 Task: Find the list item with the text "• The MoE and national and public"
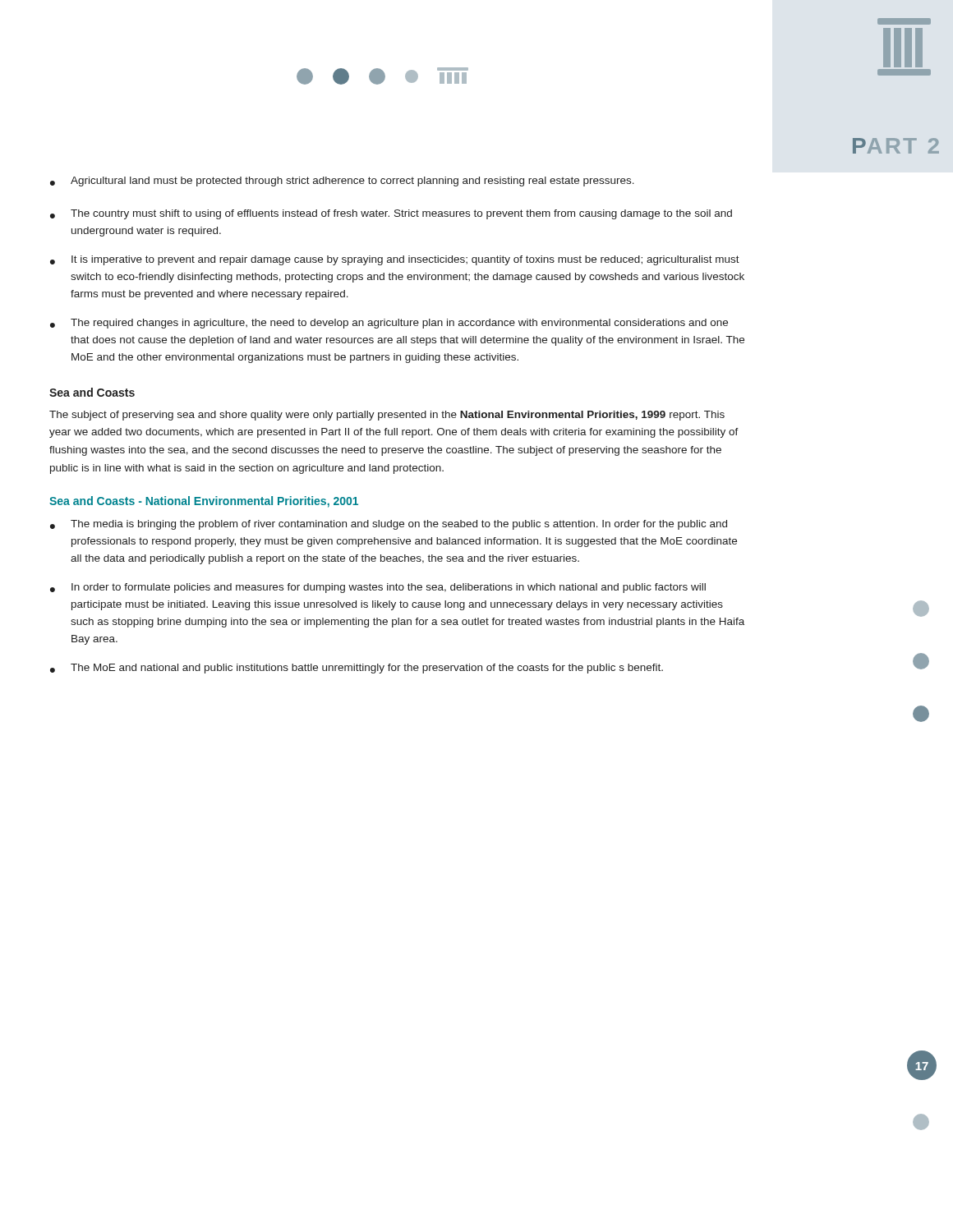(x=357, y=670)
